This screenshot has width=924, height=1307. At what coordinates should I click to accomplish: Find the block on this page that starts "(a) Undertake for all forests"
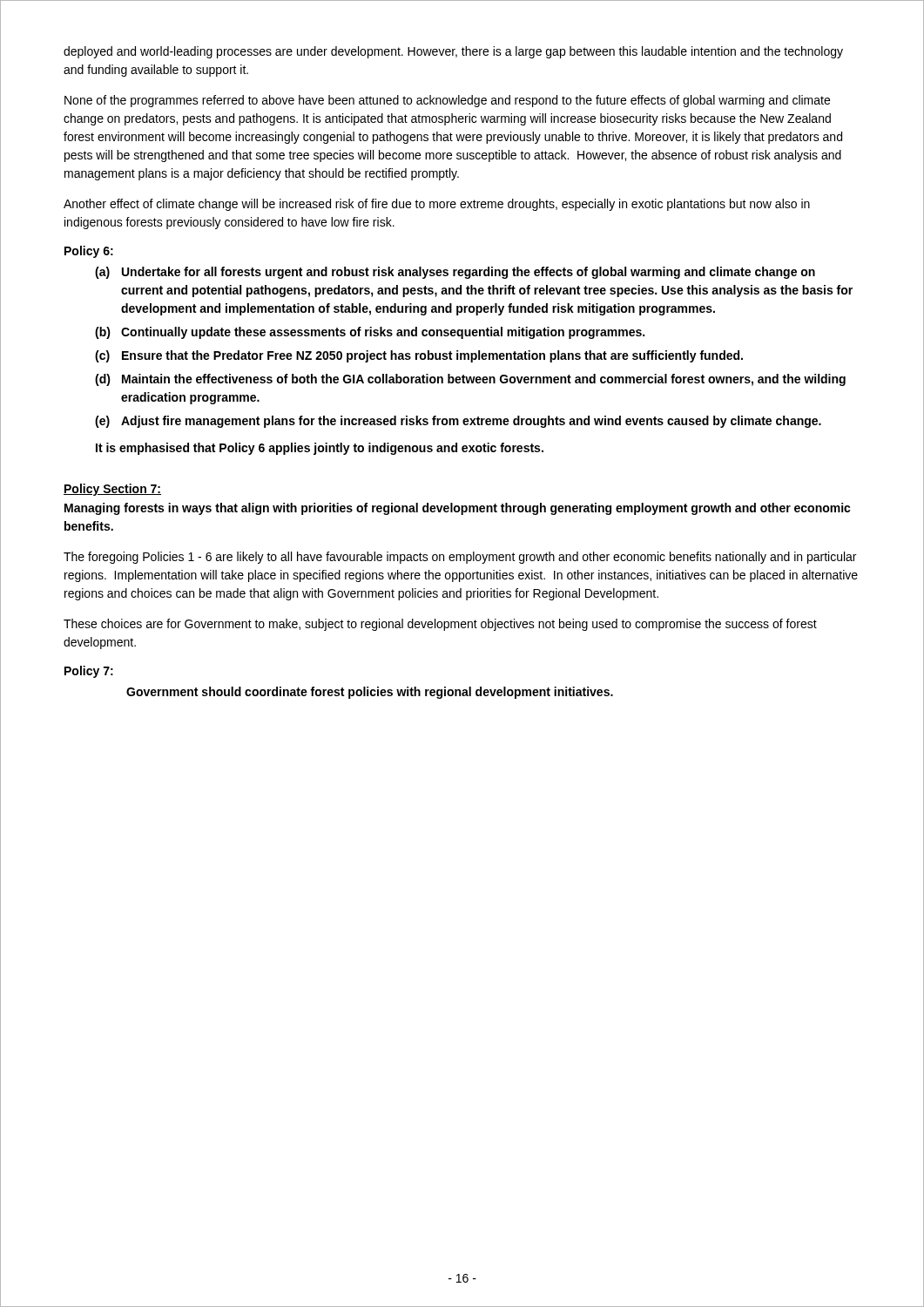(478, 291)
